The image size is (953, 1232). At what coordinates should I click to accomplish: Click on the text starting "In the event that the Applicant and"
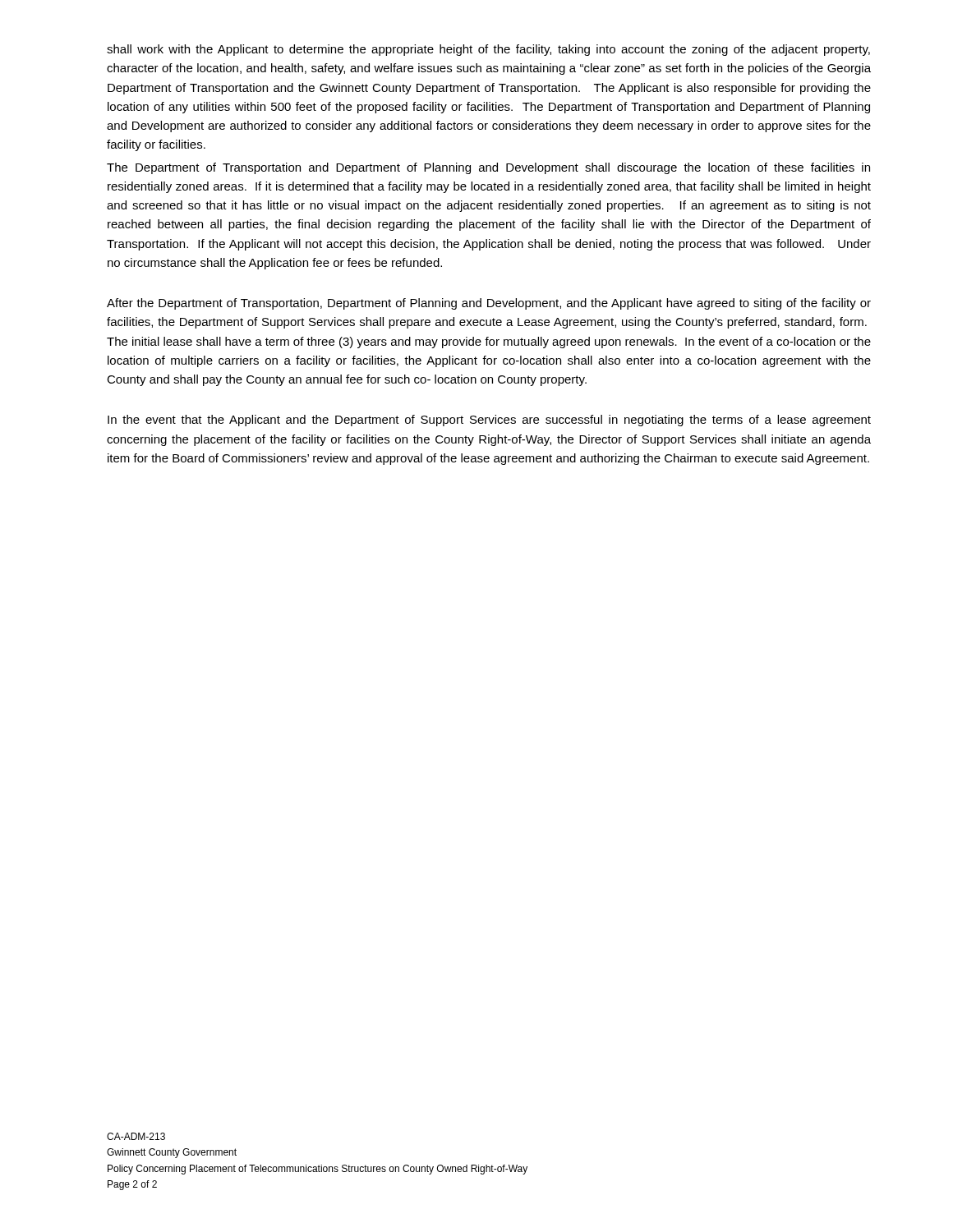click(x=489, y=439)
